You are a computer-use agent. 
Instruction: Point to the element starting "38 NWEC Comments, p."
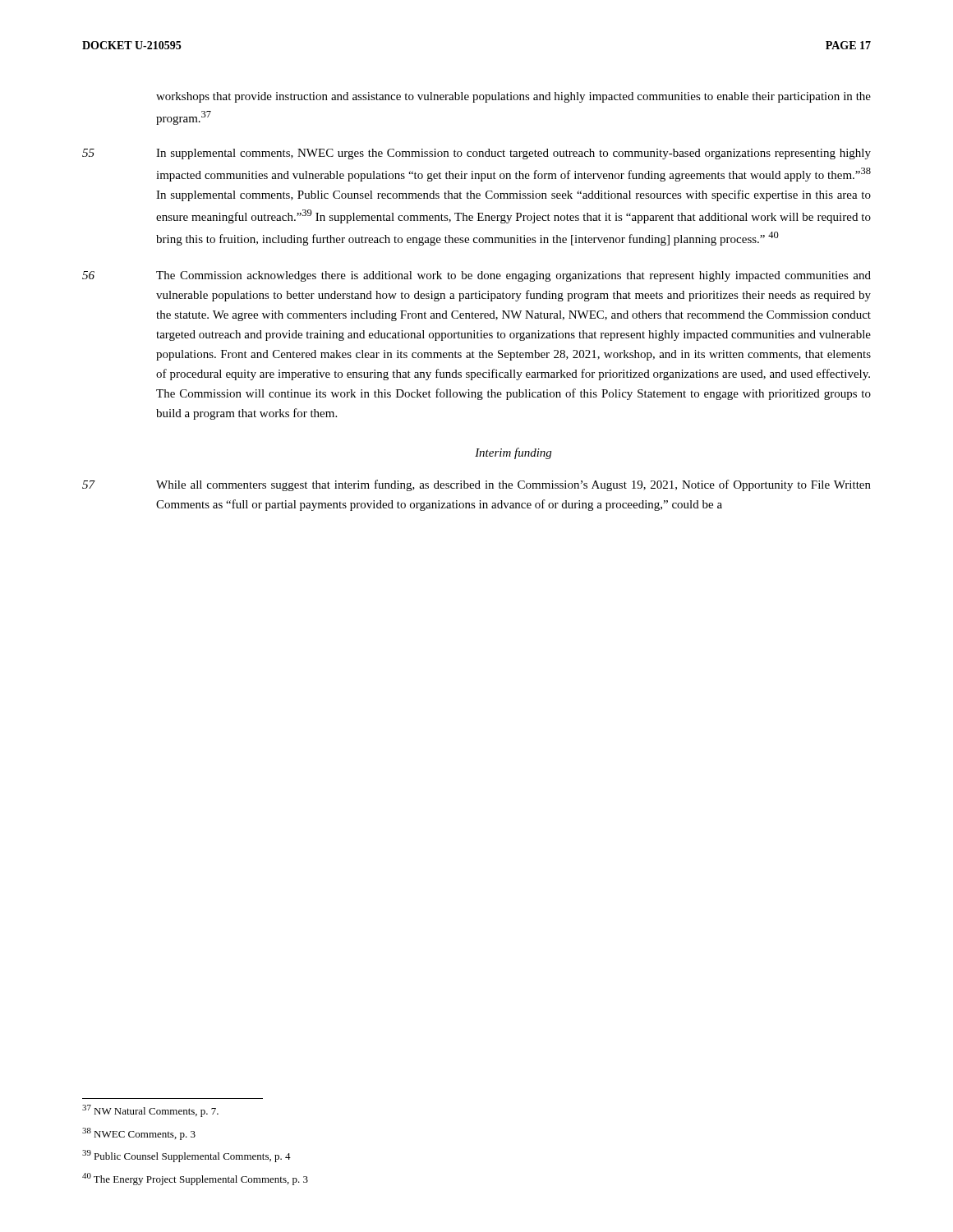(x=139, y=1132)
